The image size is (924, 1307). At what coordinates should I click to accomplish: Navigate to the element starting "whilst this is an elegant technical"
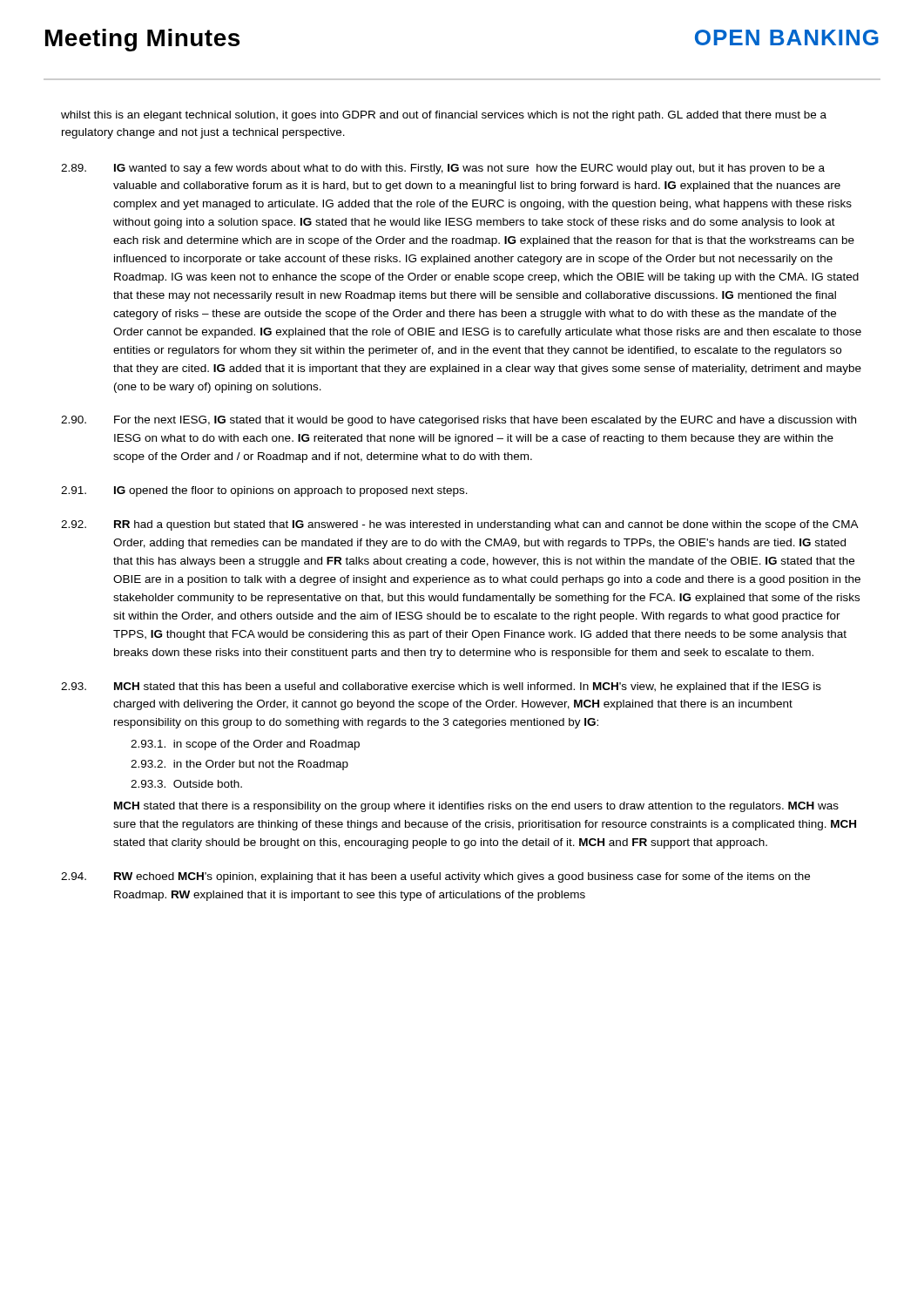coord(444,123)
